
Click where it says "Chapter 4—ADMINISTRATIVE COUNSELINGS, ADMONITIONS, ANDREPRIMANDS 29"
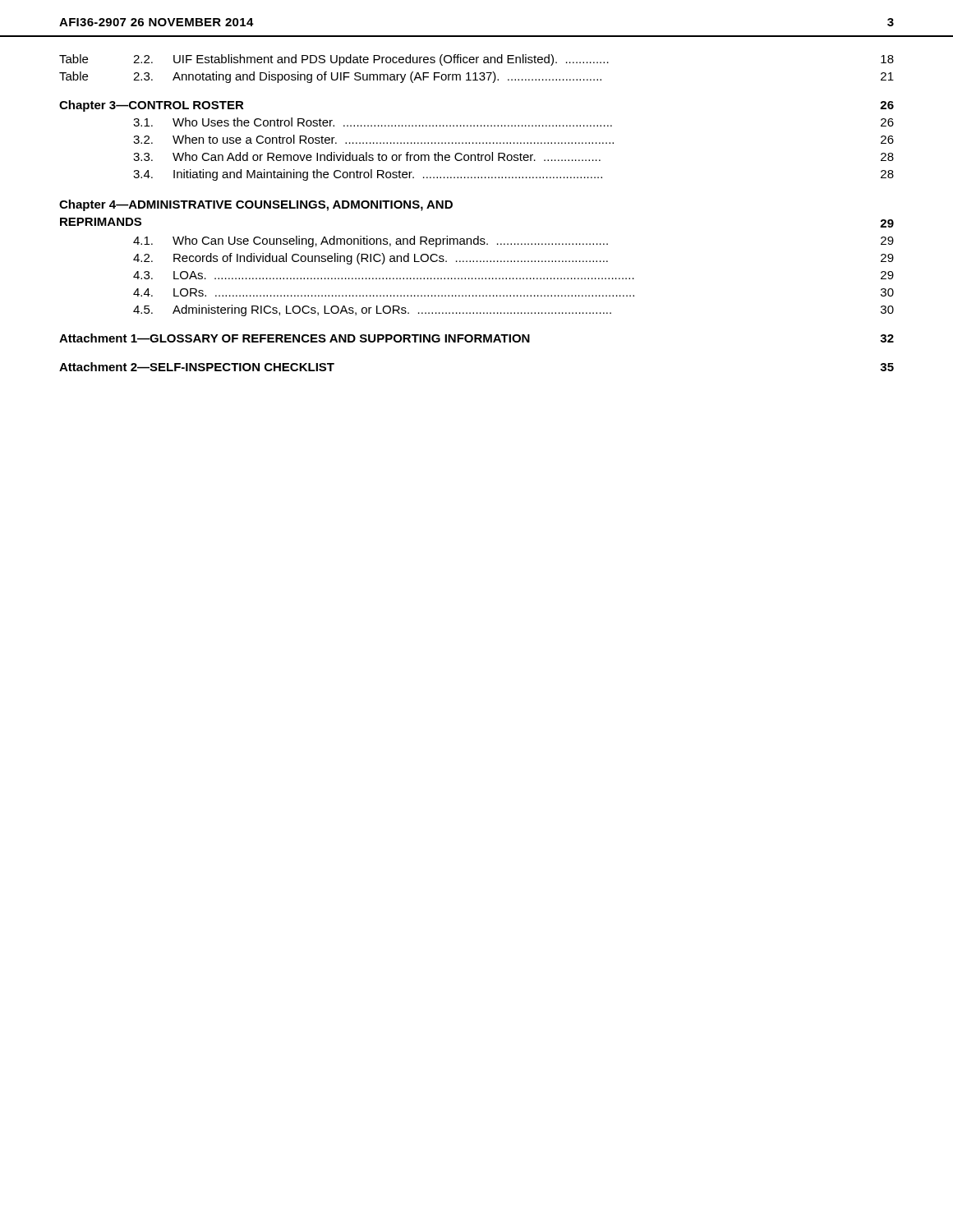click(x=256, y=205)
